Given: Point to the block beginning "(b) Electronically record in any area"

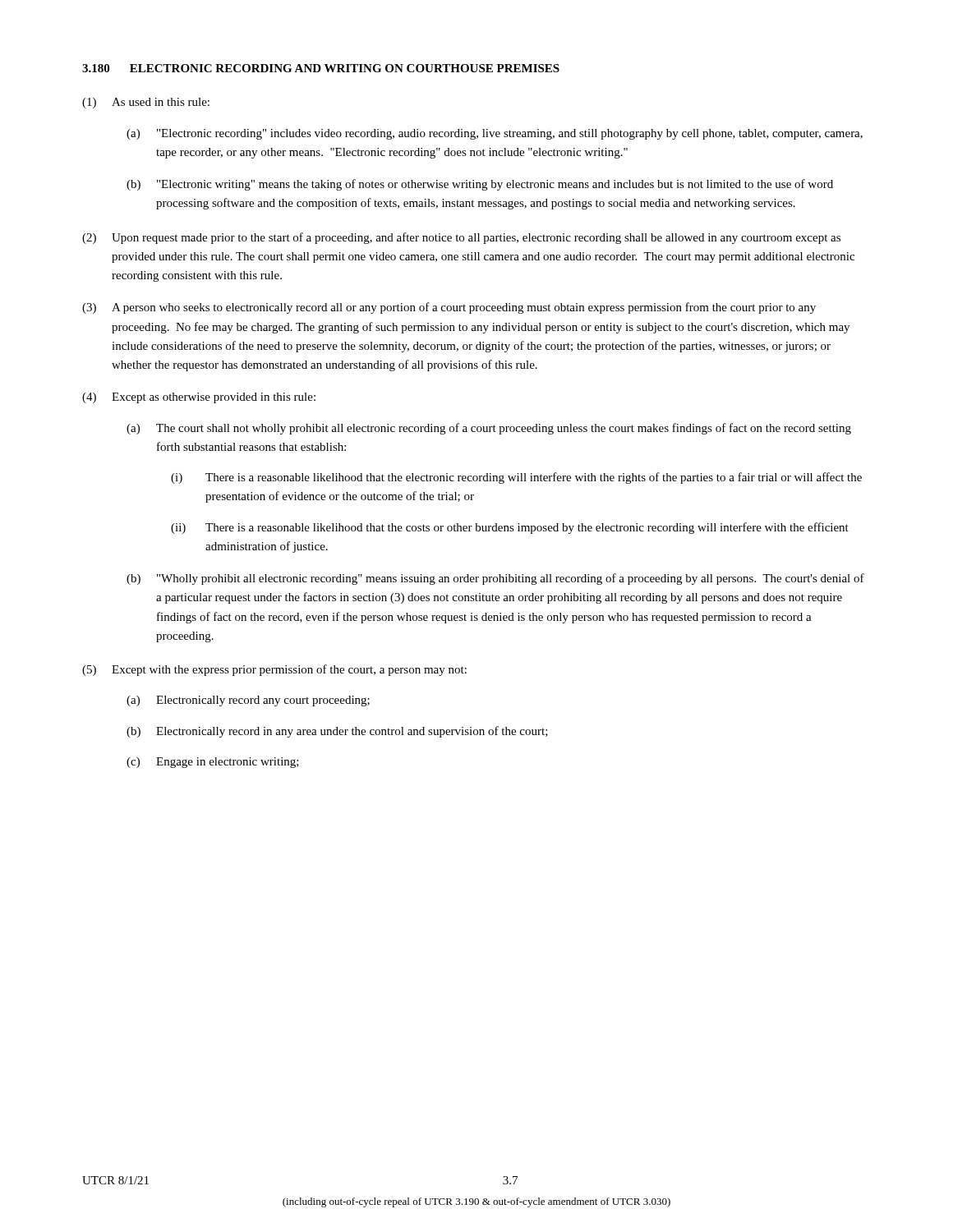Looking at the screenshot, I should (x=337, y=731).
